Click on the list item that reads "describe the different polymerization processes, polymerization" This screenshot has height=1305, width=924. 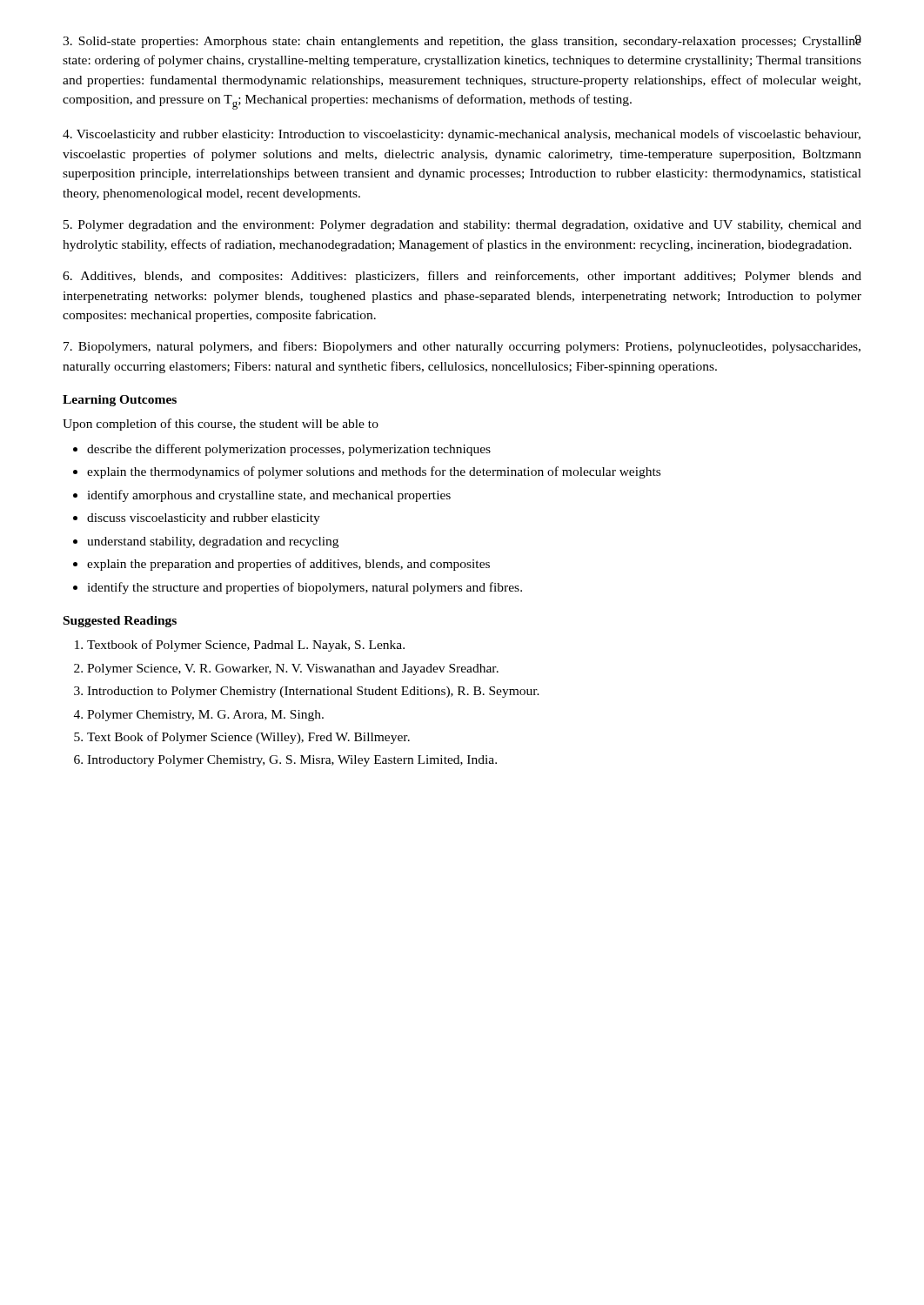289,448
